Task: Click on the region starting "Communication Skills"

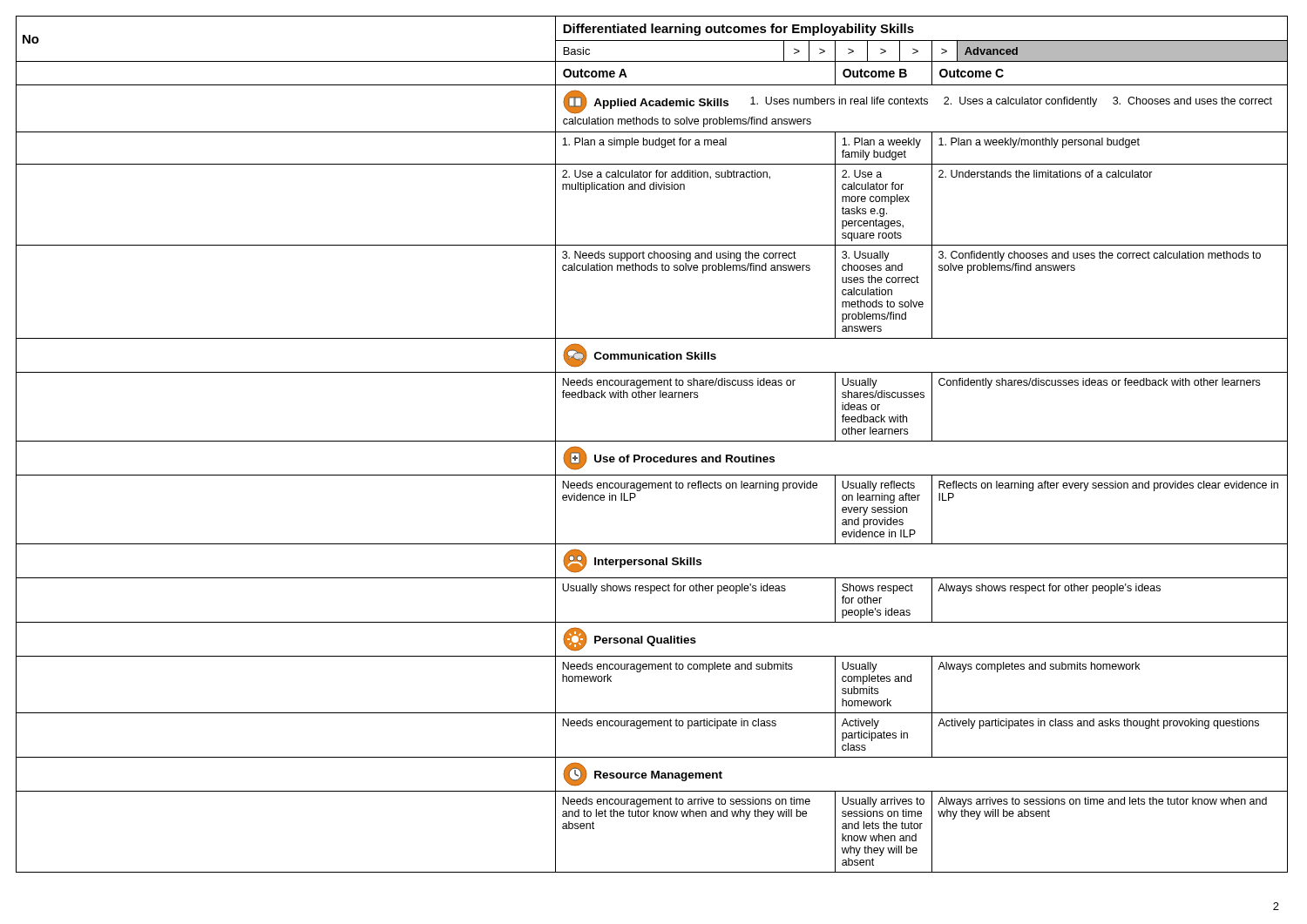Action: click(x=640, y=355)
